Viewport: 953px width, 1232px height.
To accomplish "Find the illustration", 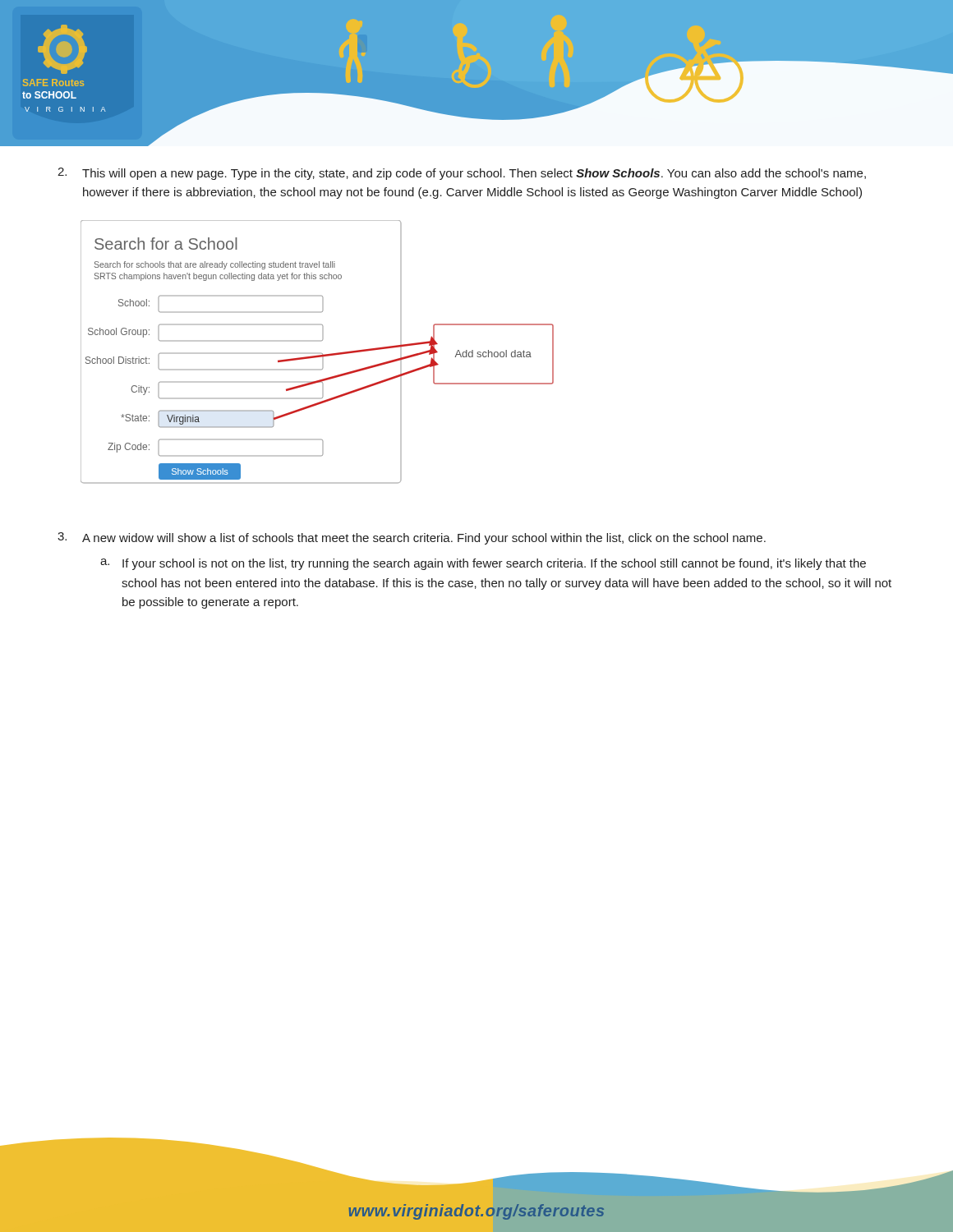I will pos(476,73).
